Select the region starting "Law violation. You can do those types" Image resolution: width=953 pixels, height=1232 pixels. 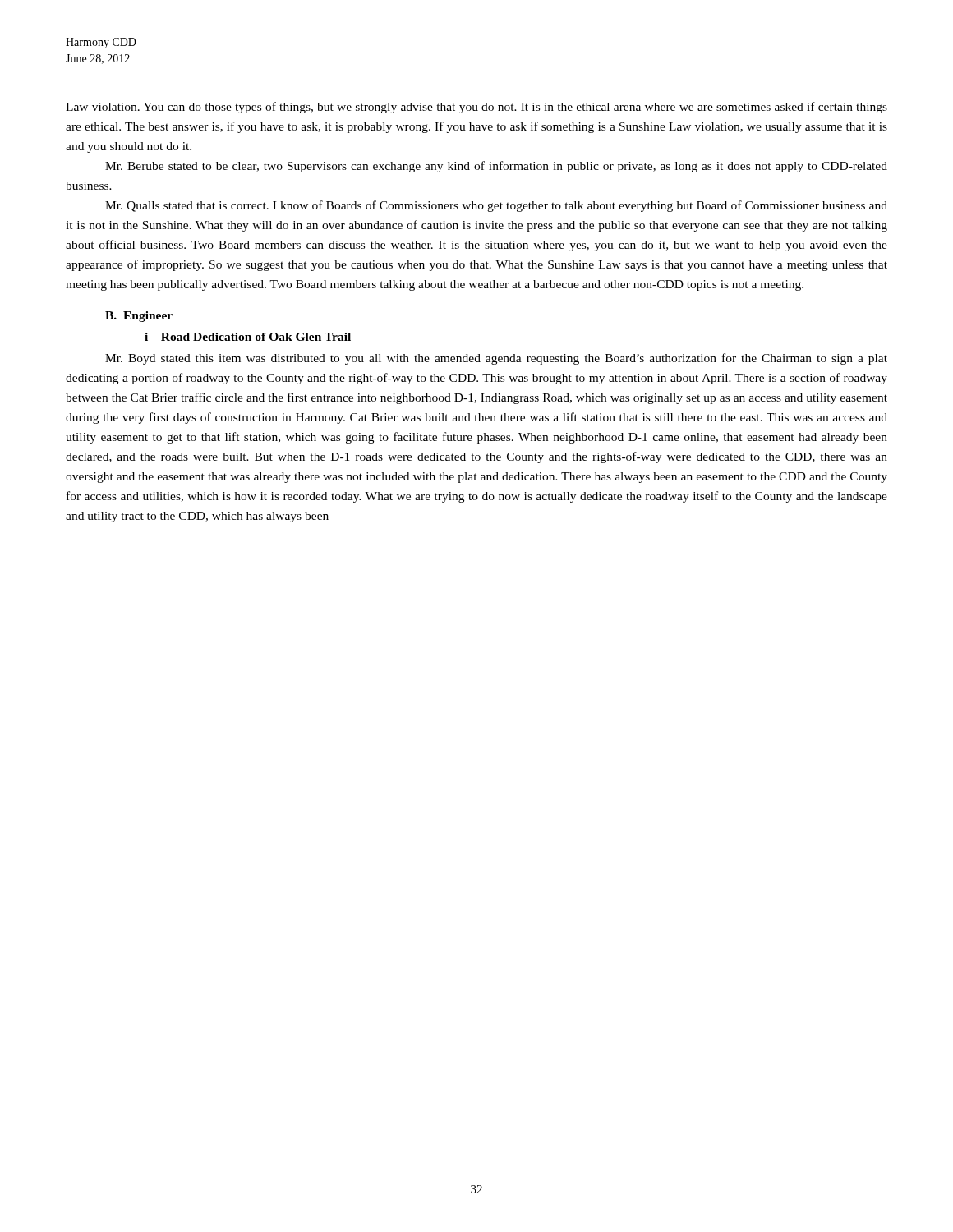point(476,126)
